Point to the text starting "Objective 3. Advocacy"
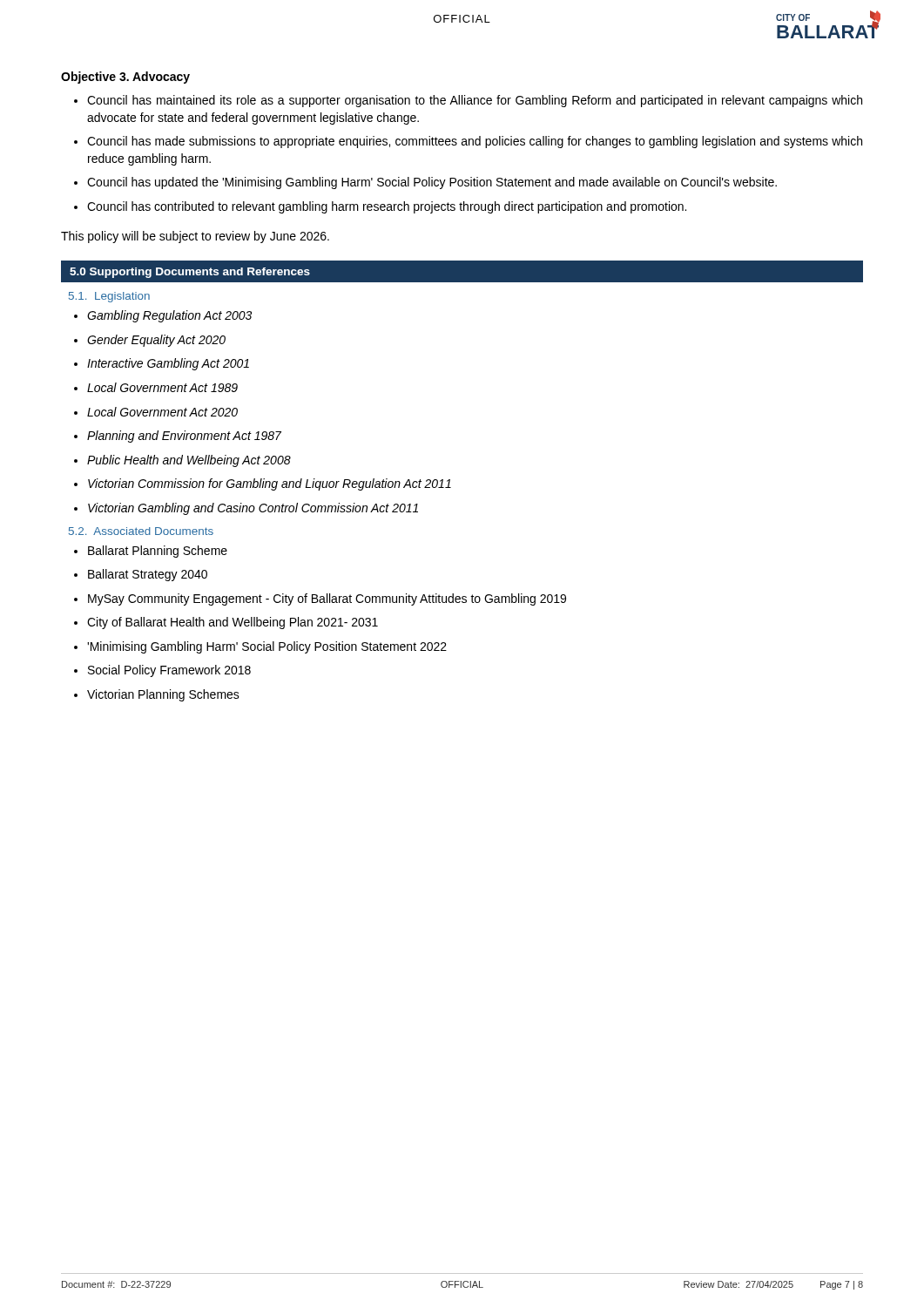924x1307 pixels. click(125, 77)
